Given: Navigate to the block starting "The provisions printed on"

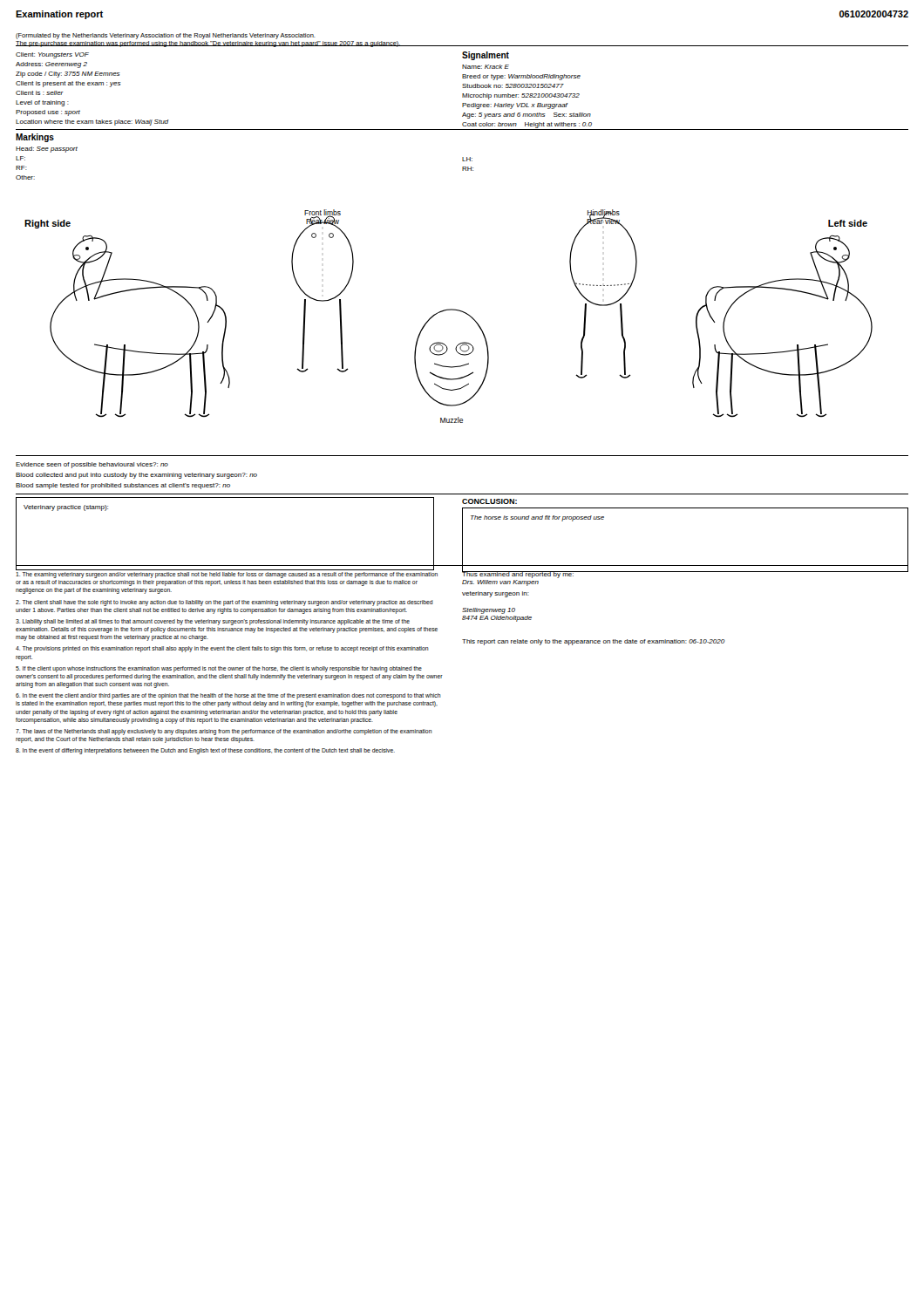Looking at the screenshot, I should (222, 653).
